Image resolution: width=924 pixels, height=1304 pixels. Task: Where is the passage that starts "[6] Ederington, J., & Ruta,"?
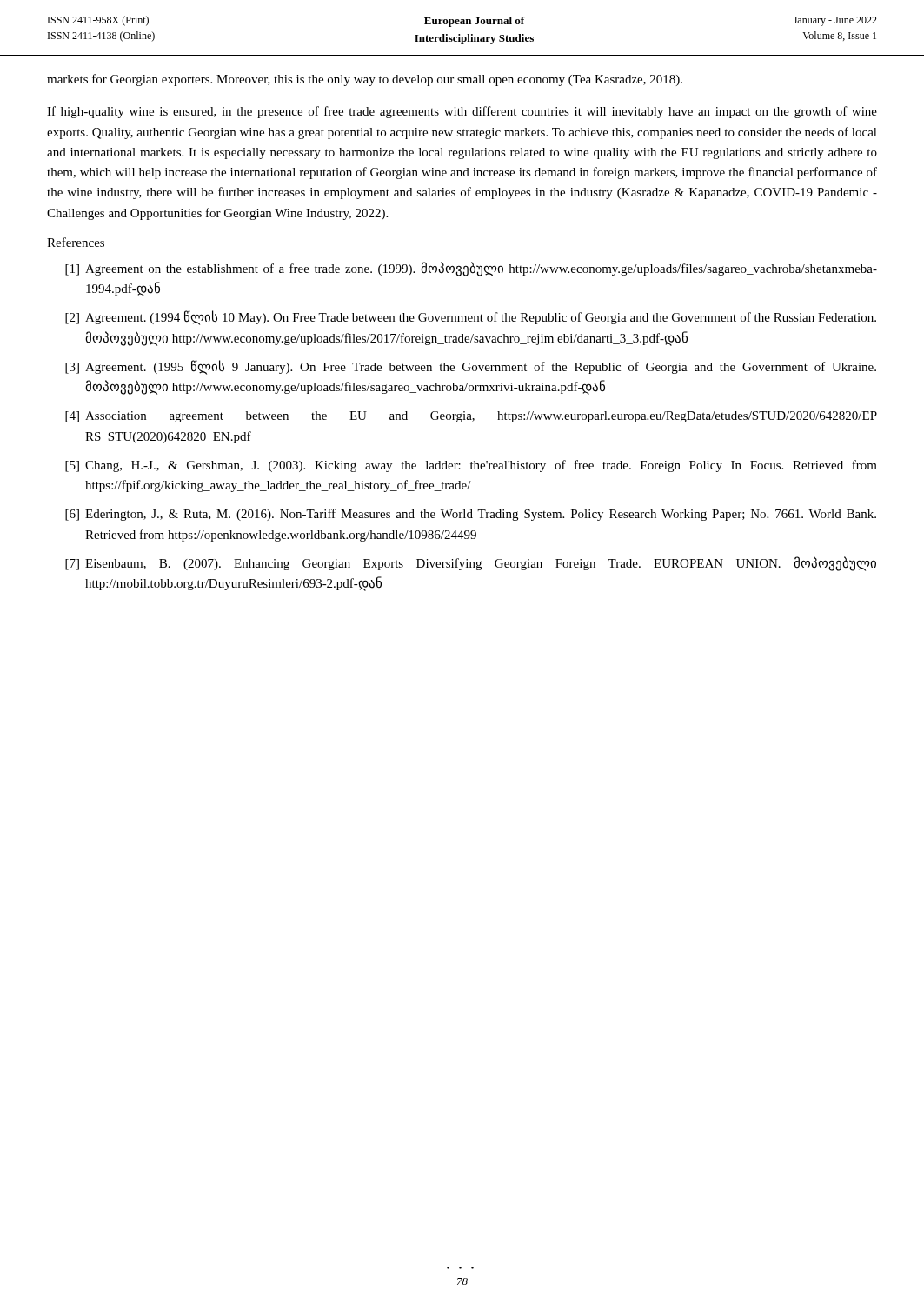tap(462, 525)
